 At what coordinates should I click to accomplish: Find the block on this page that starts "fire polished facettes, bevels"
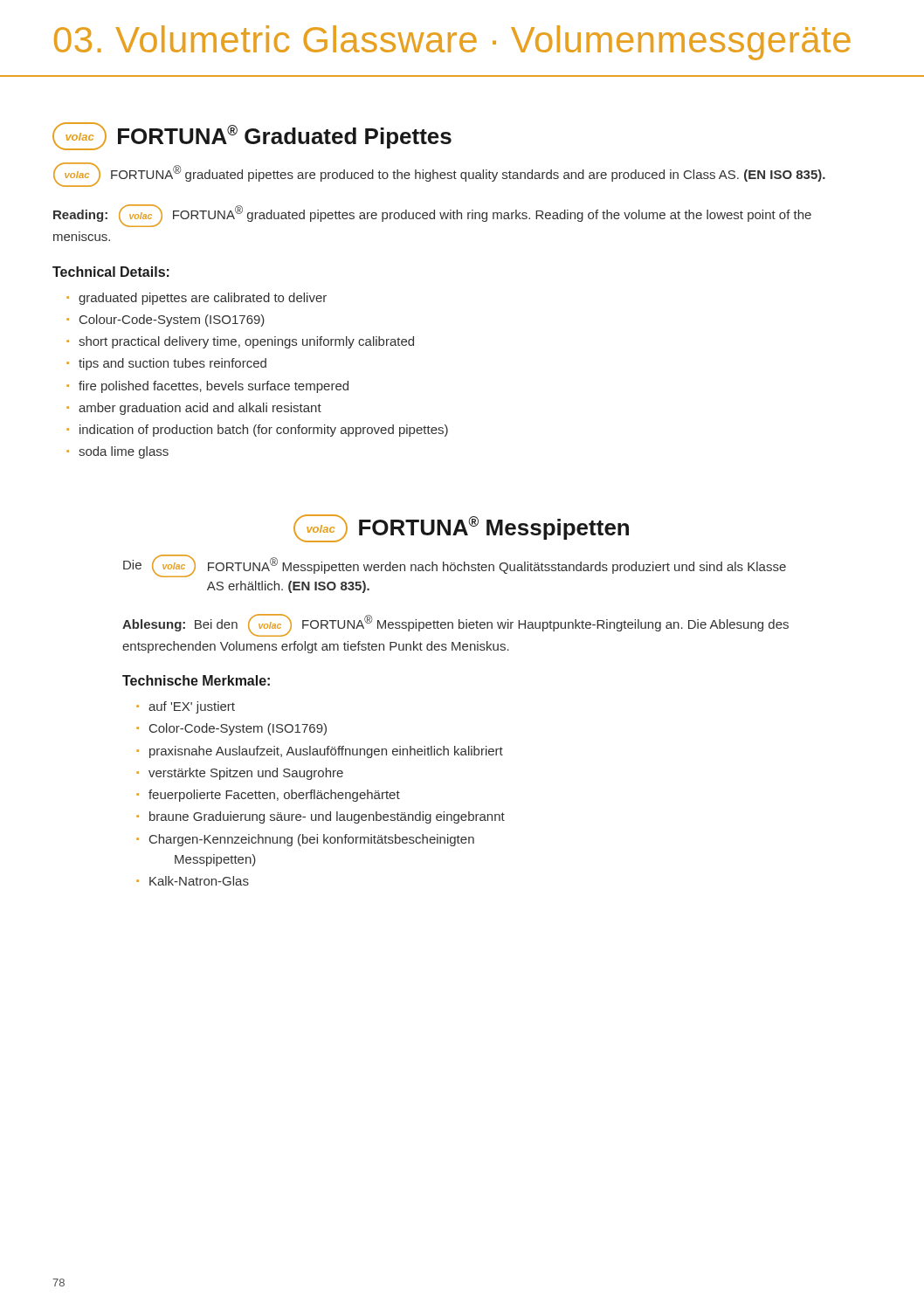pos(214,385)
